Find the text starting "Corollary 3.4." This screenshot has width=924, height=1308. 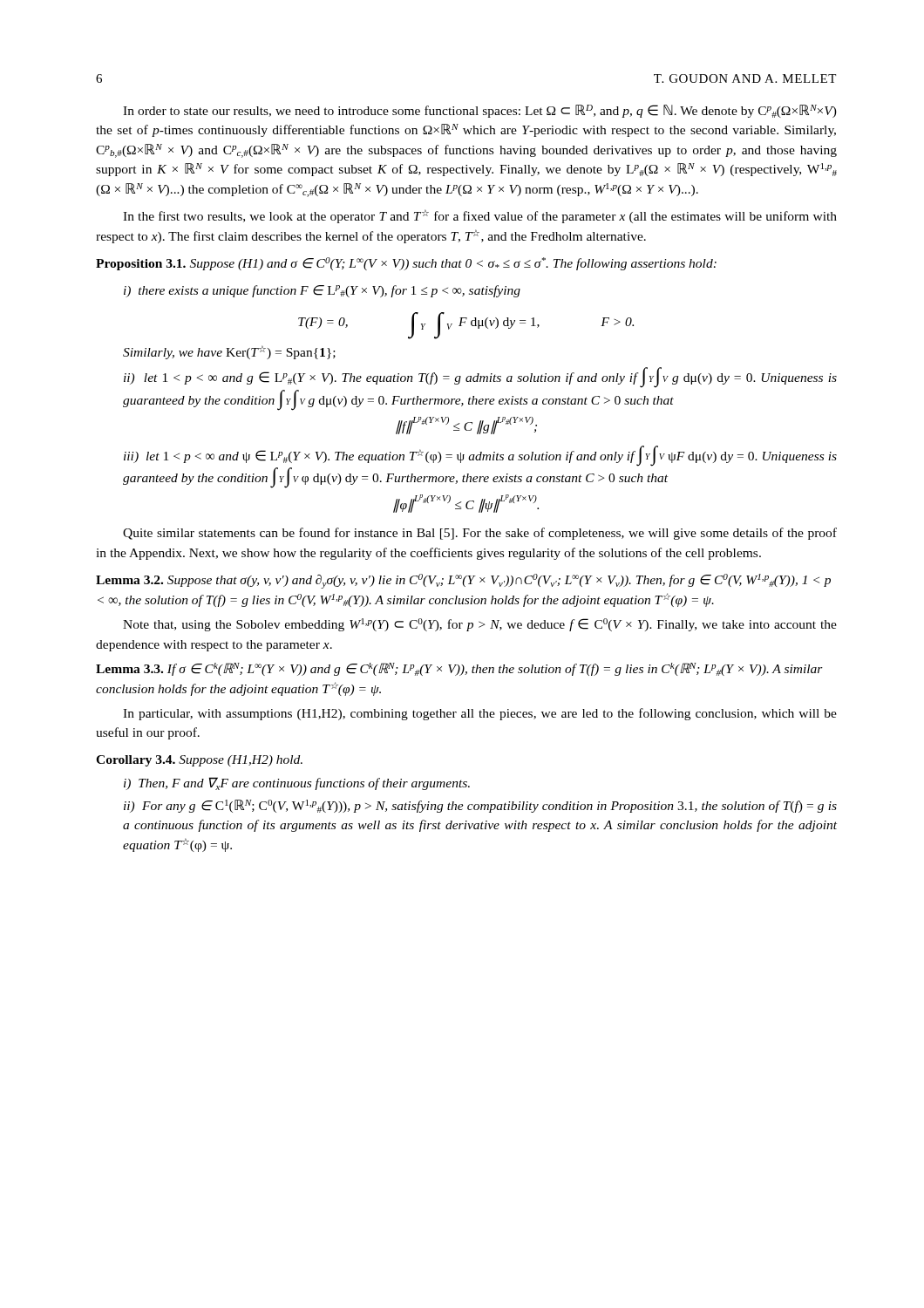[x=136, y=759]
